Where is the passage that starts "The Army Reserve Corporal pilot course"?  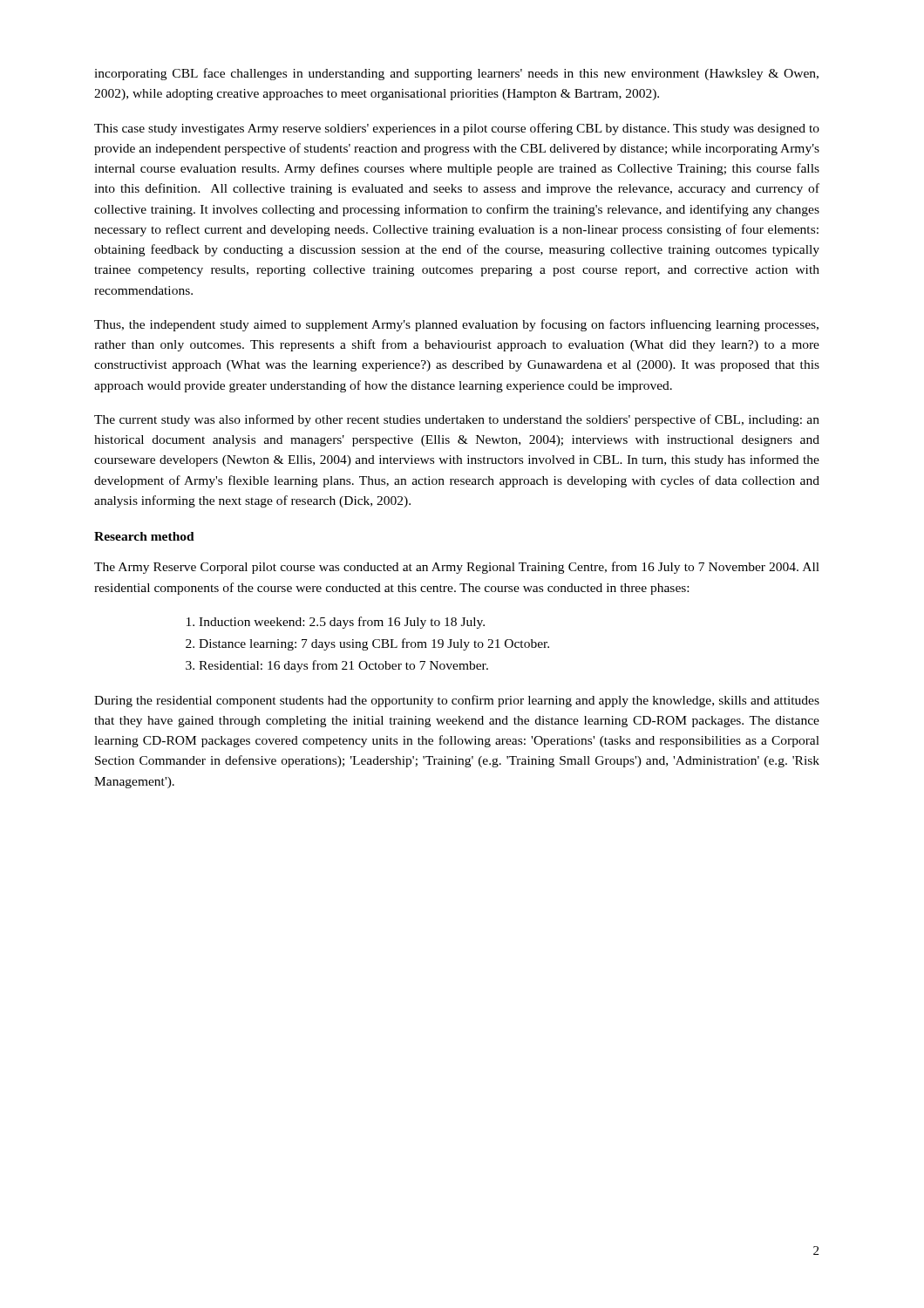pyautogui.click(x=457, y=577)
